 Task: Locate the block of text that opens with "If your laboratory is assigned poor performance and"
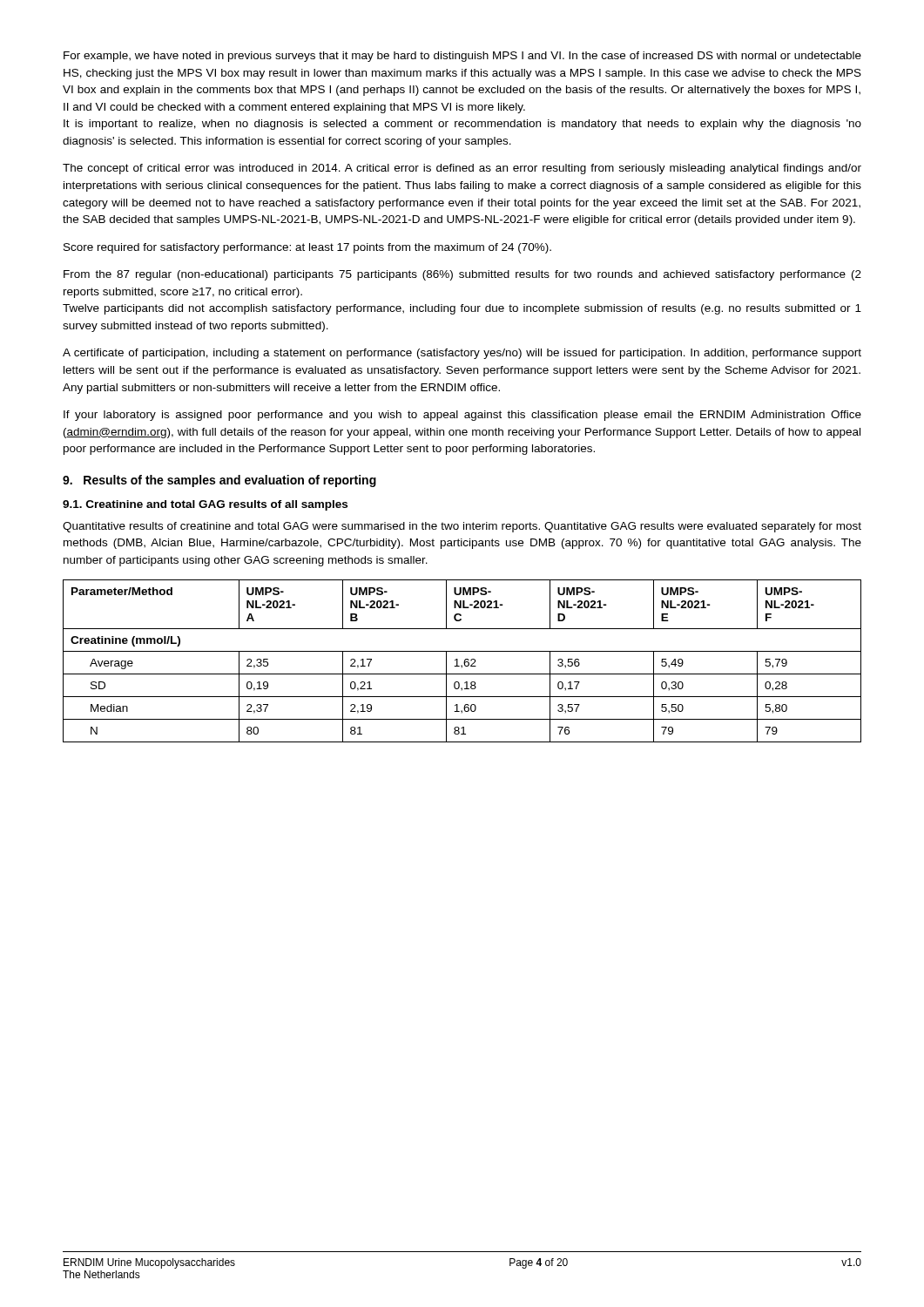point(462,432)
